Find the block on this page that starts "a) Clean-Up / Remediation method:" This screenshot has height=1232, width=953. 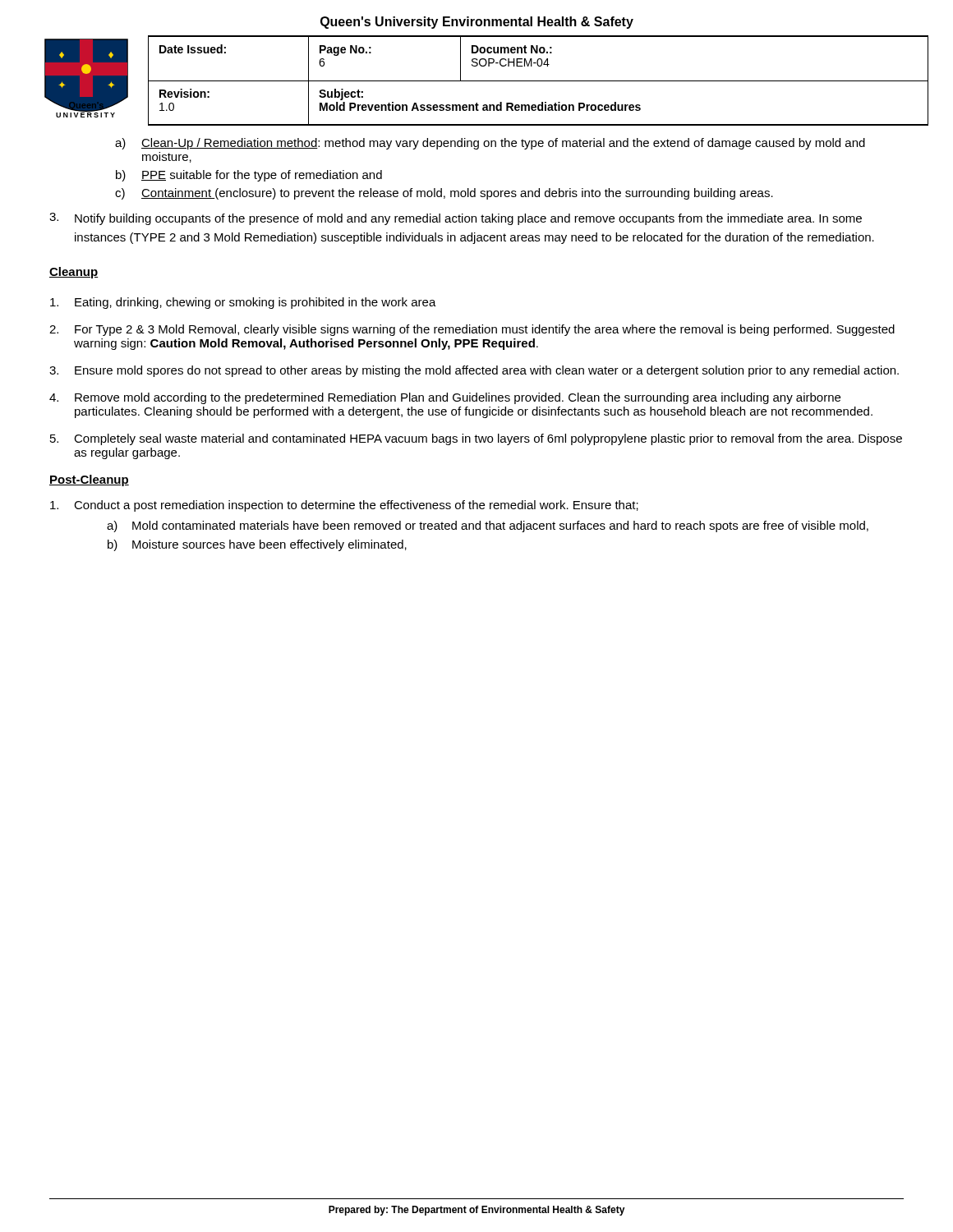pos(509,150)
